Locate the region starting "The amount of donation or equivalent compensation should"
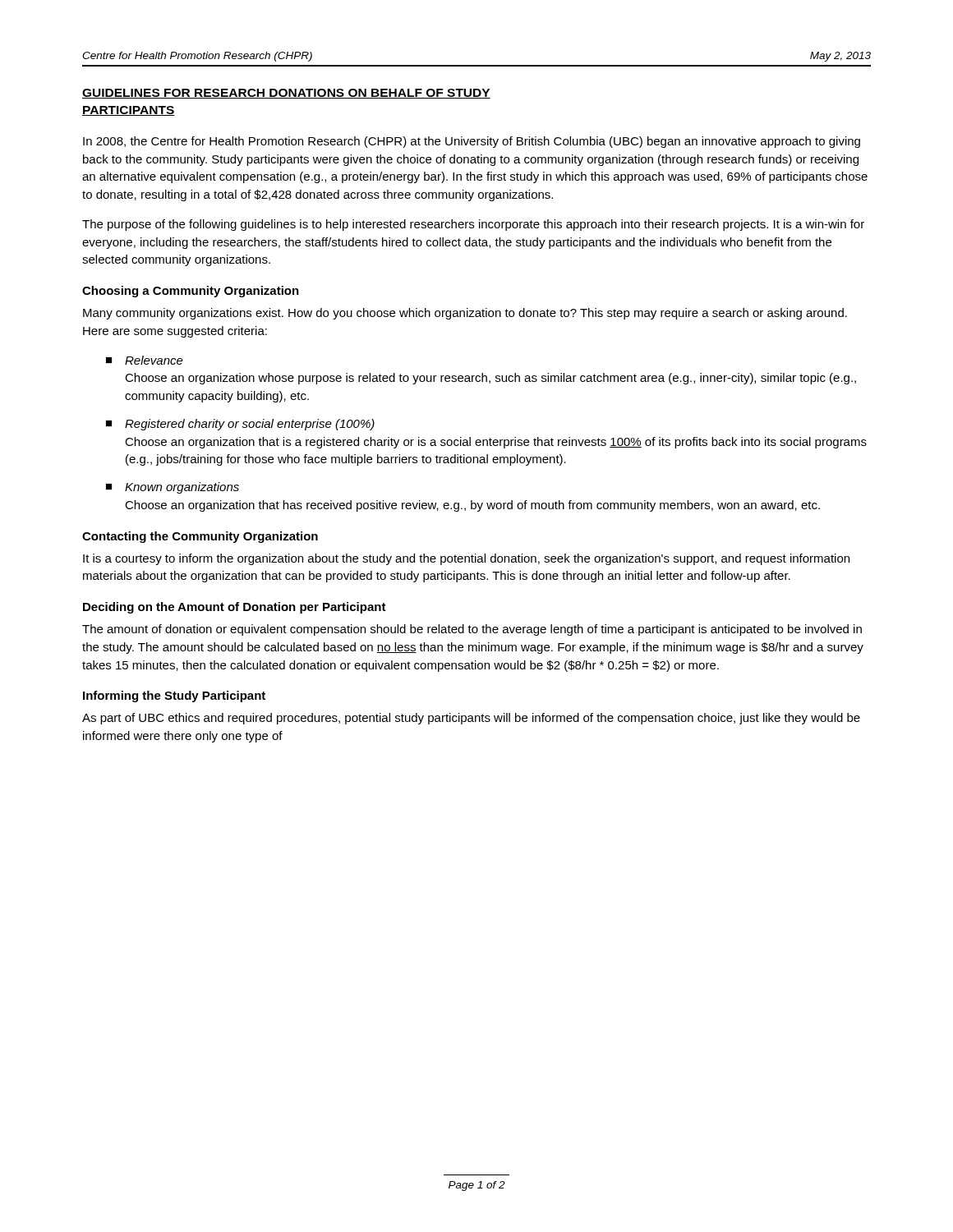953x1232 pixels. (x=473, y=647)
